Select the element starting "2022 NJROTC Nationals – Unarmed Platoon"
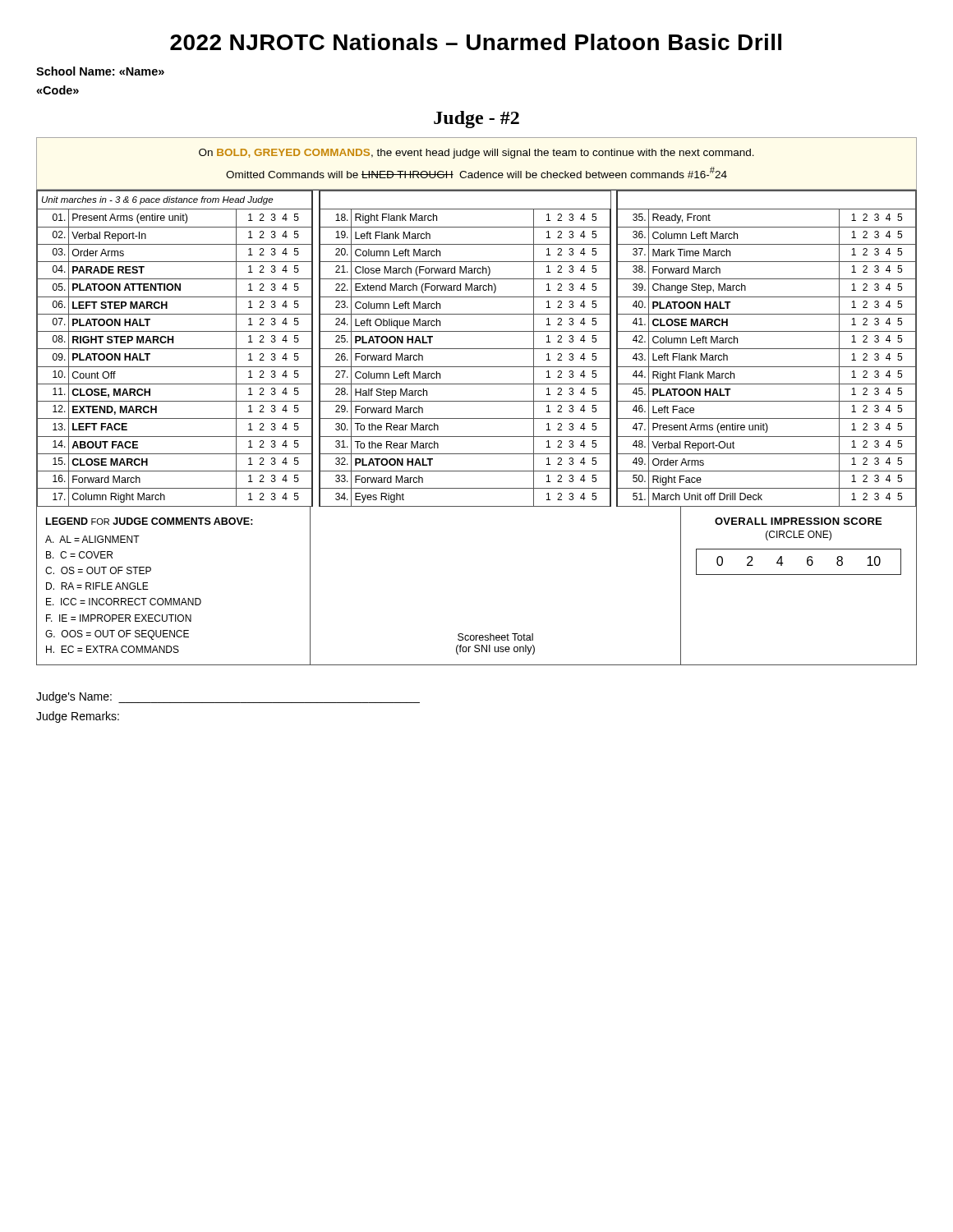The height and width of the screenshot is (1232, 953). pyautogui.click(x=476, y=42)
